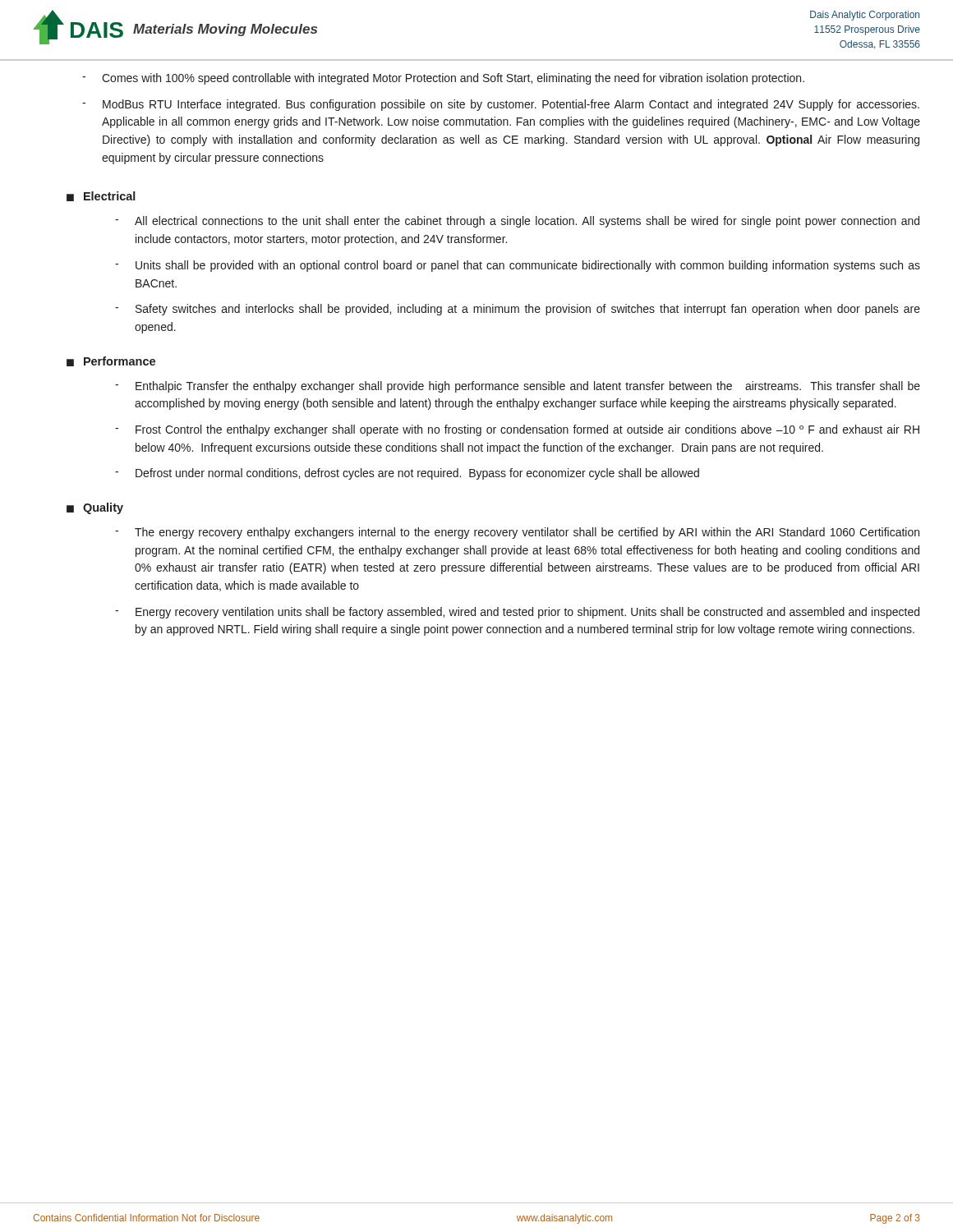Locate the list item that says "- Safety switches"
The height and width of the screenshot is (1232, 953).
click(518, 319)
